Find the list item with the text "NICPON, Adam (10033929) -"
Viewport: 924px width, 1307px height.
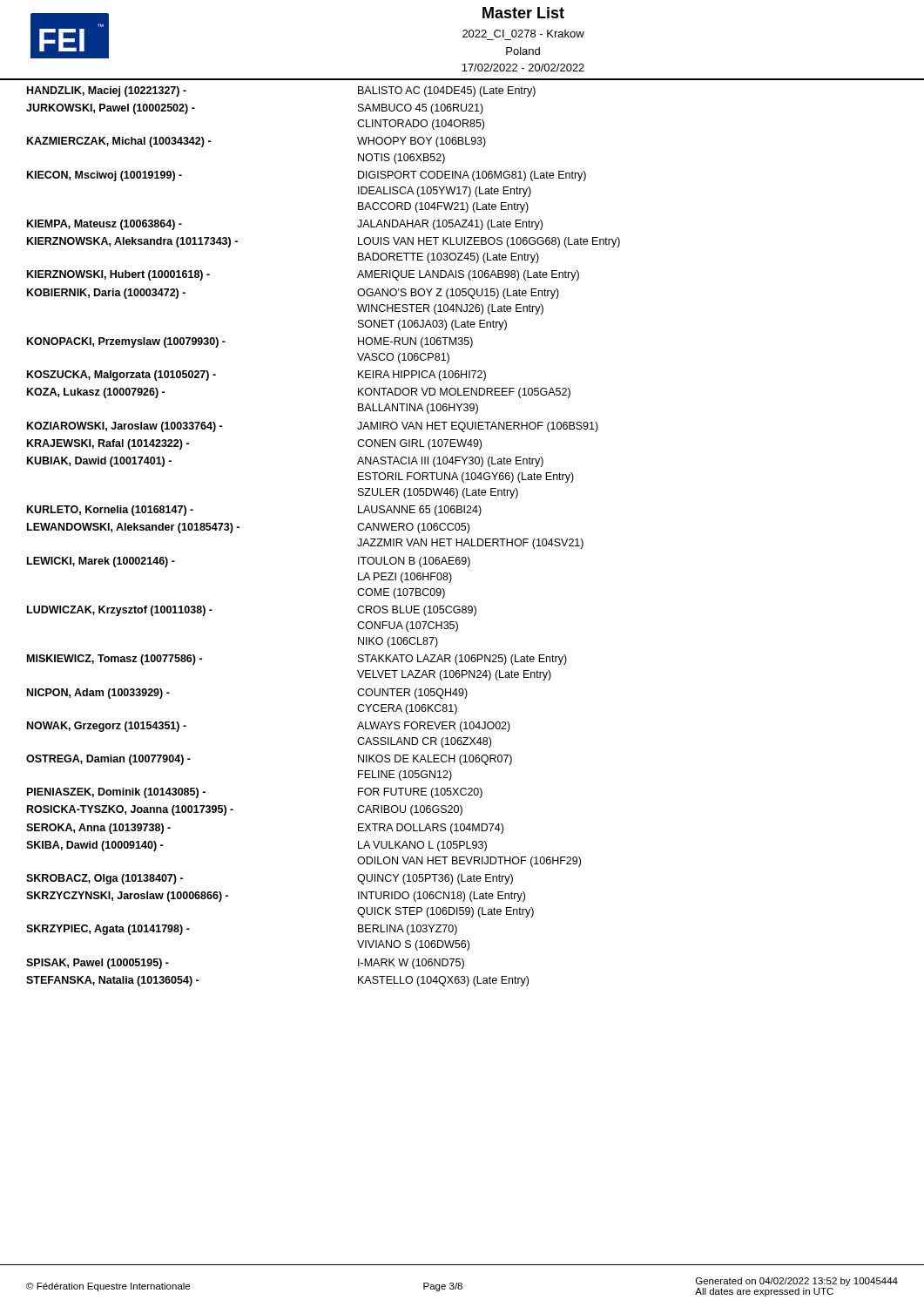coord(462,700)
